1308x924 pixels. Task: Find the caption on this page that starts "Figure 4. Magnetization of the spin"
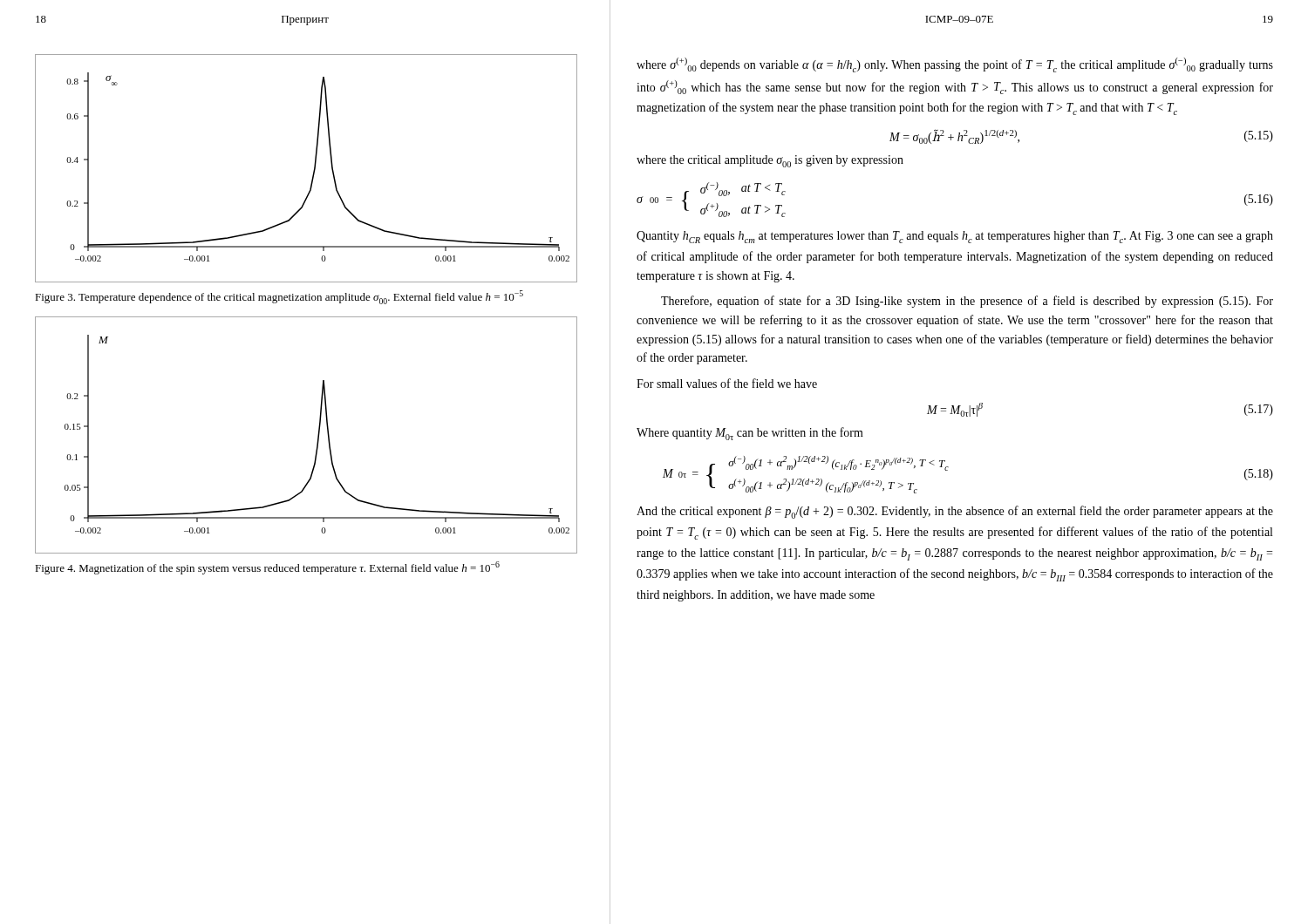[267, 567]
